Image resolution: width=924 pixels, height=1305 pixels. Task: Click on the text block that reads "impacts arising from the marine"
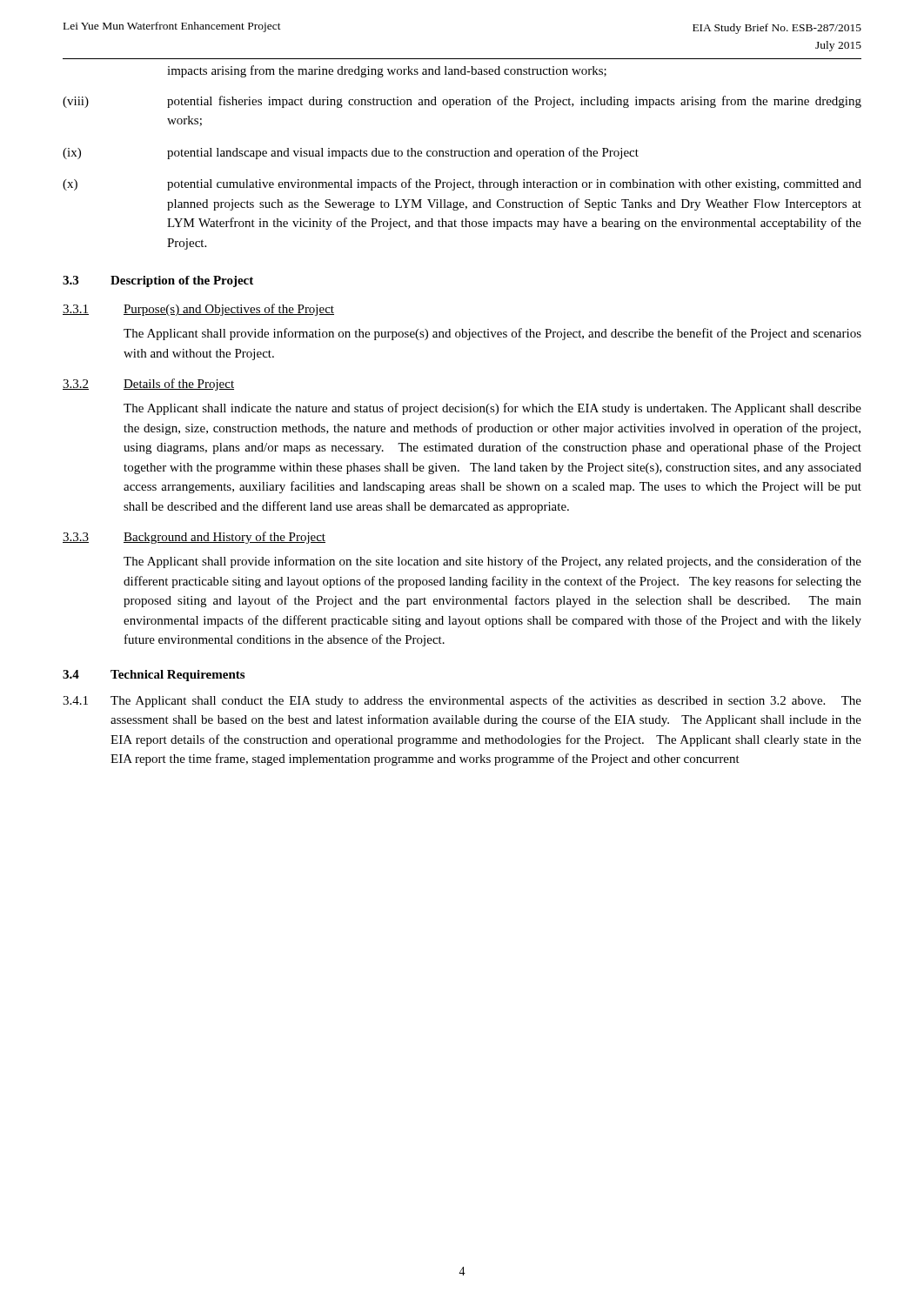pos(387,70)
